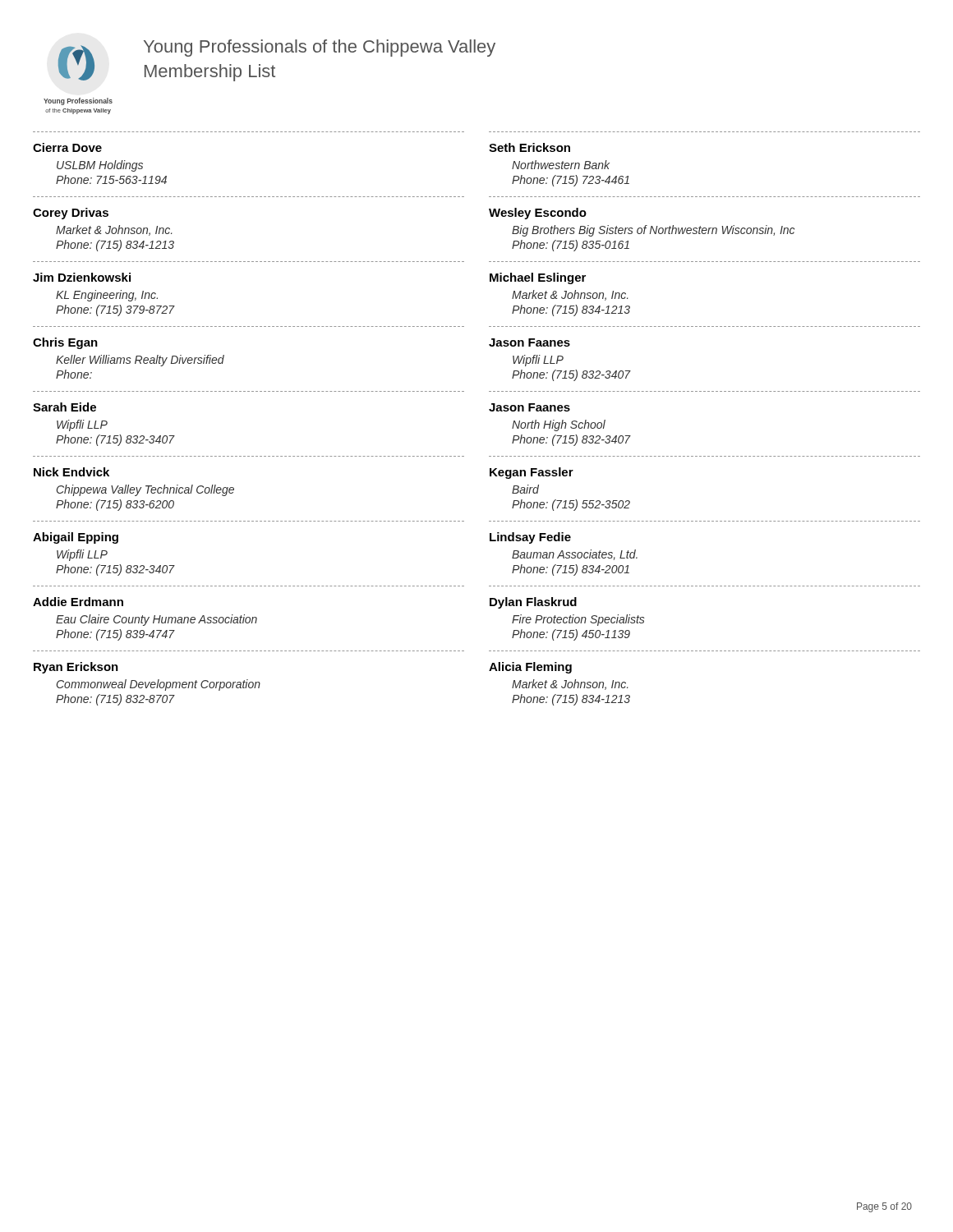Select the list item that reads "Corey Drivas Market & Johnson, Inc. Phone:"
This screenshot has height=1232, width=953.
[x=71, y=214]
